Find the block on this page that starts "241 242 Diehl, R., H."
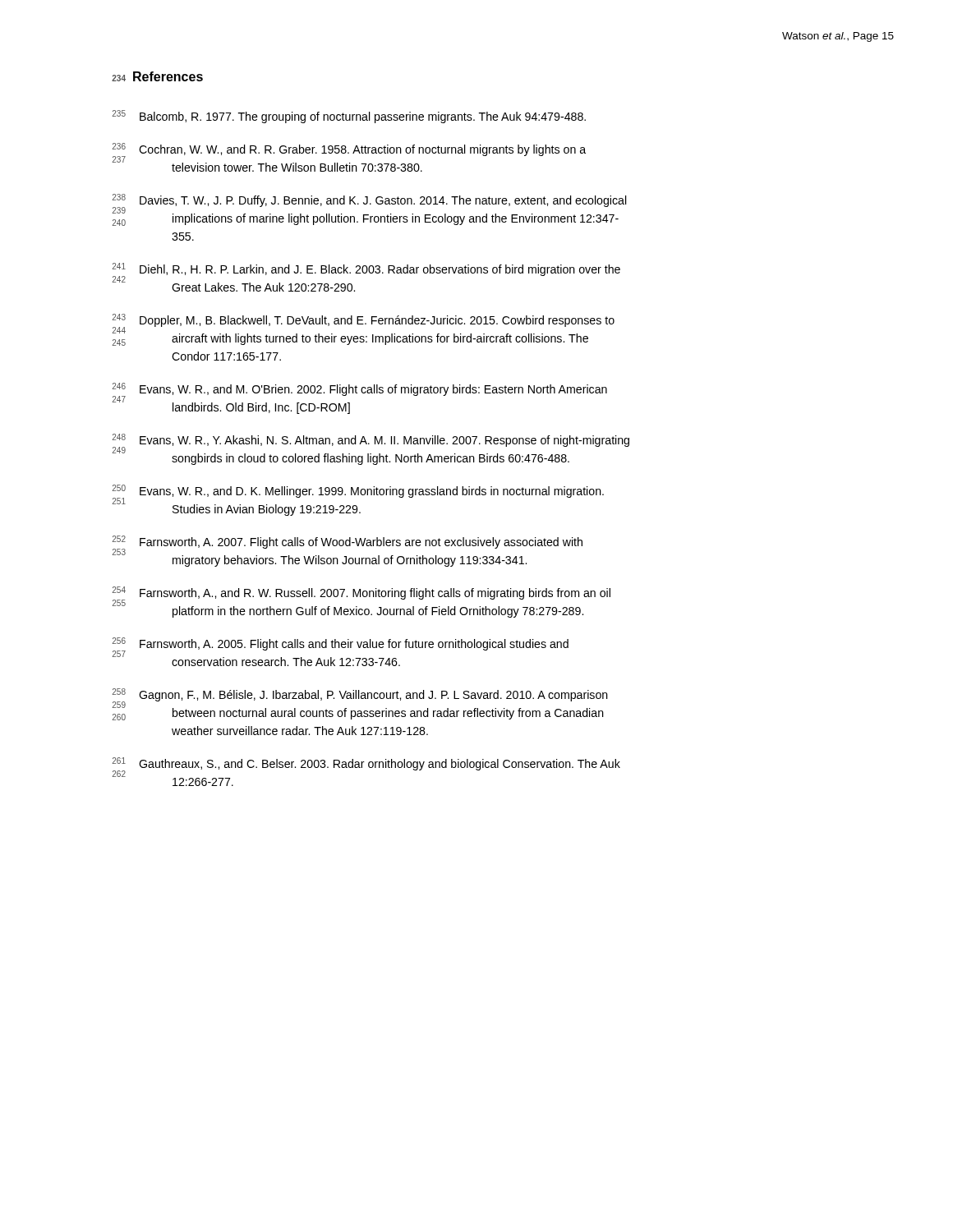 358,278
